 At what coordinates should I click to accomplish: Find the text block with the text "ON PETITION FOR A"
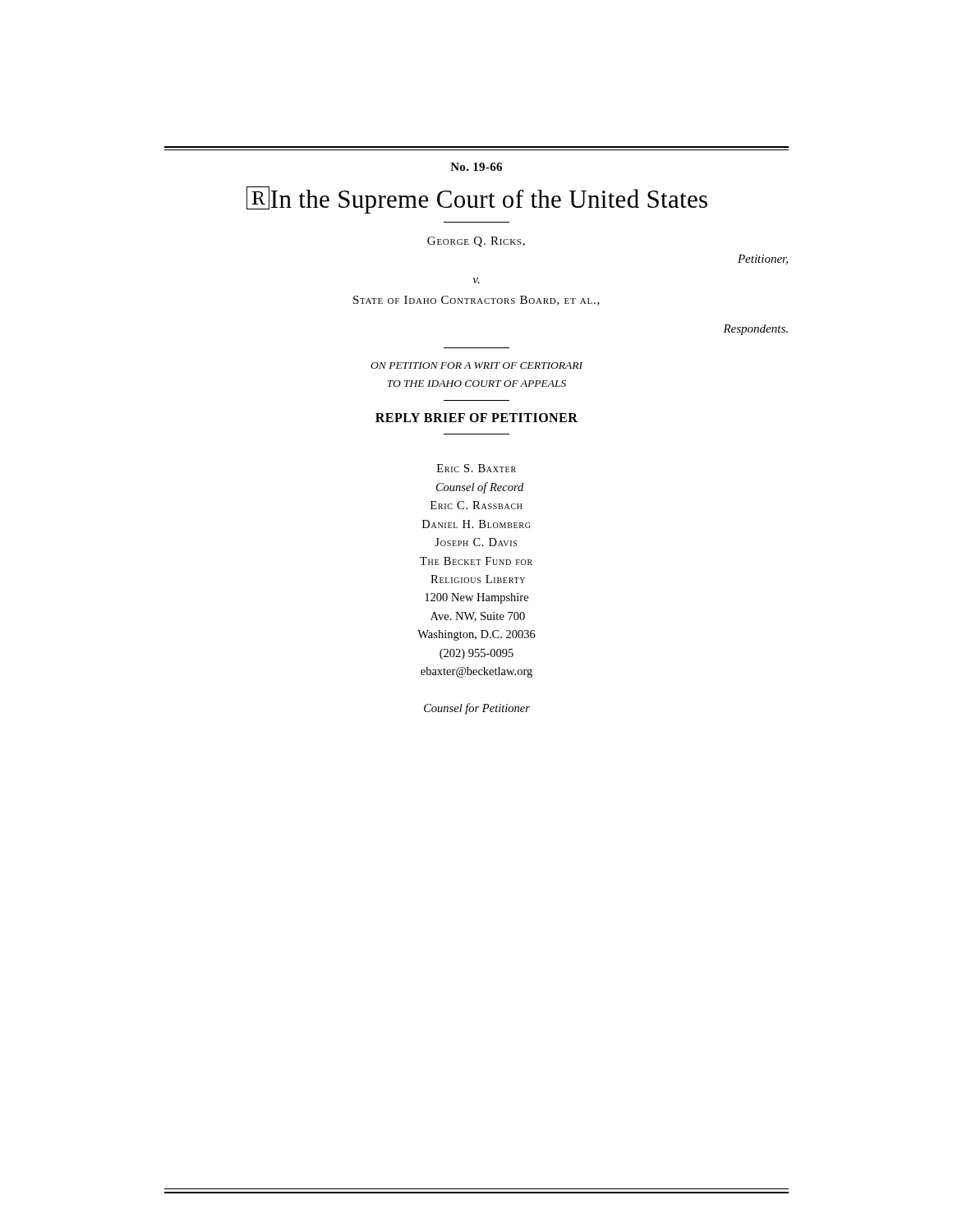point(476,374)
